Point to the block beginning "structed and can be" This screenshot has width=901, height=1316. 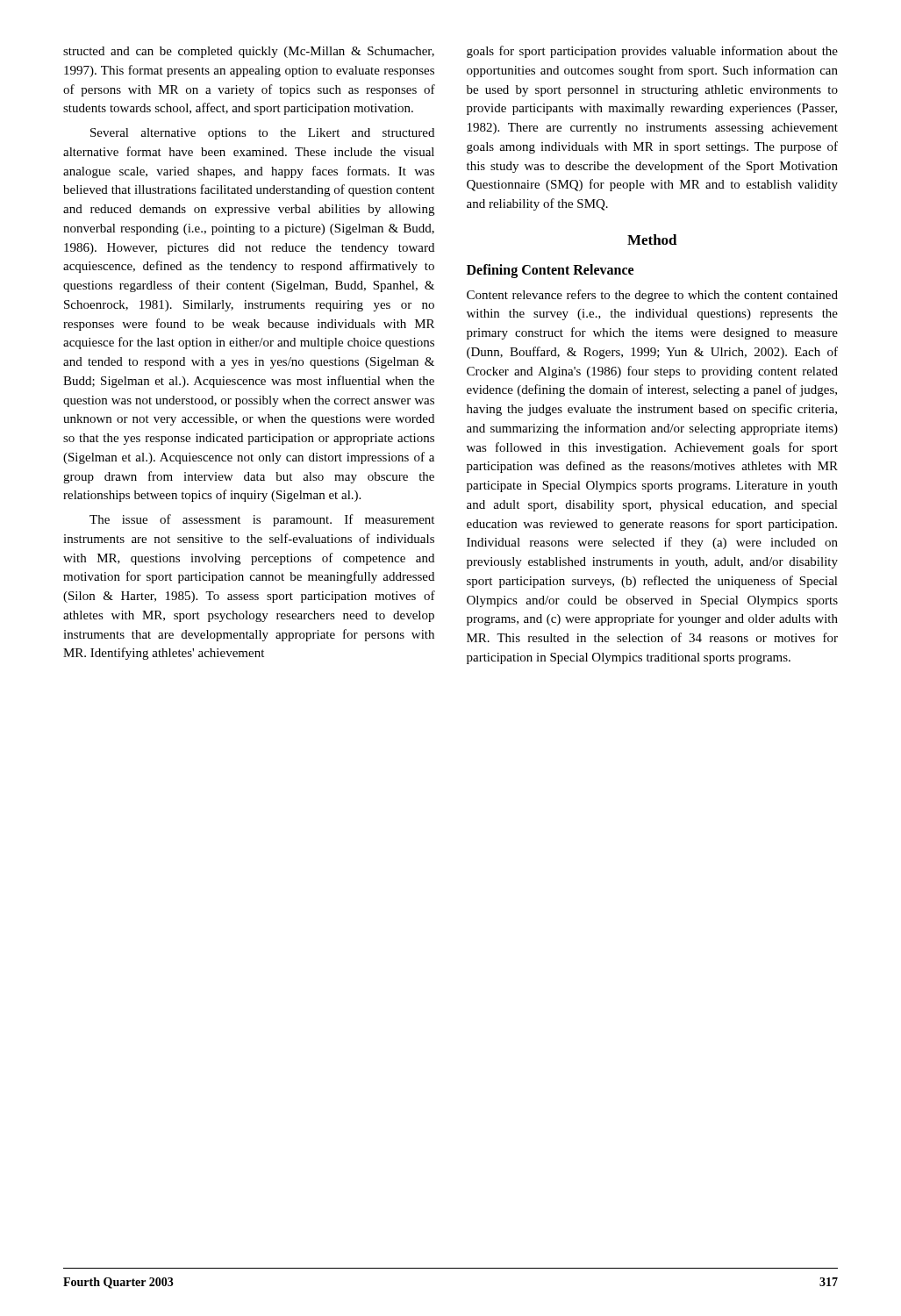point(249,353)
